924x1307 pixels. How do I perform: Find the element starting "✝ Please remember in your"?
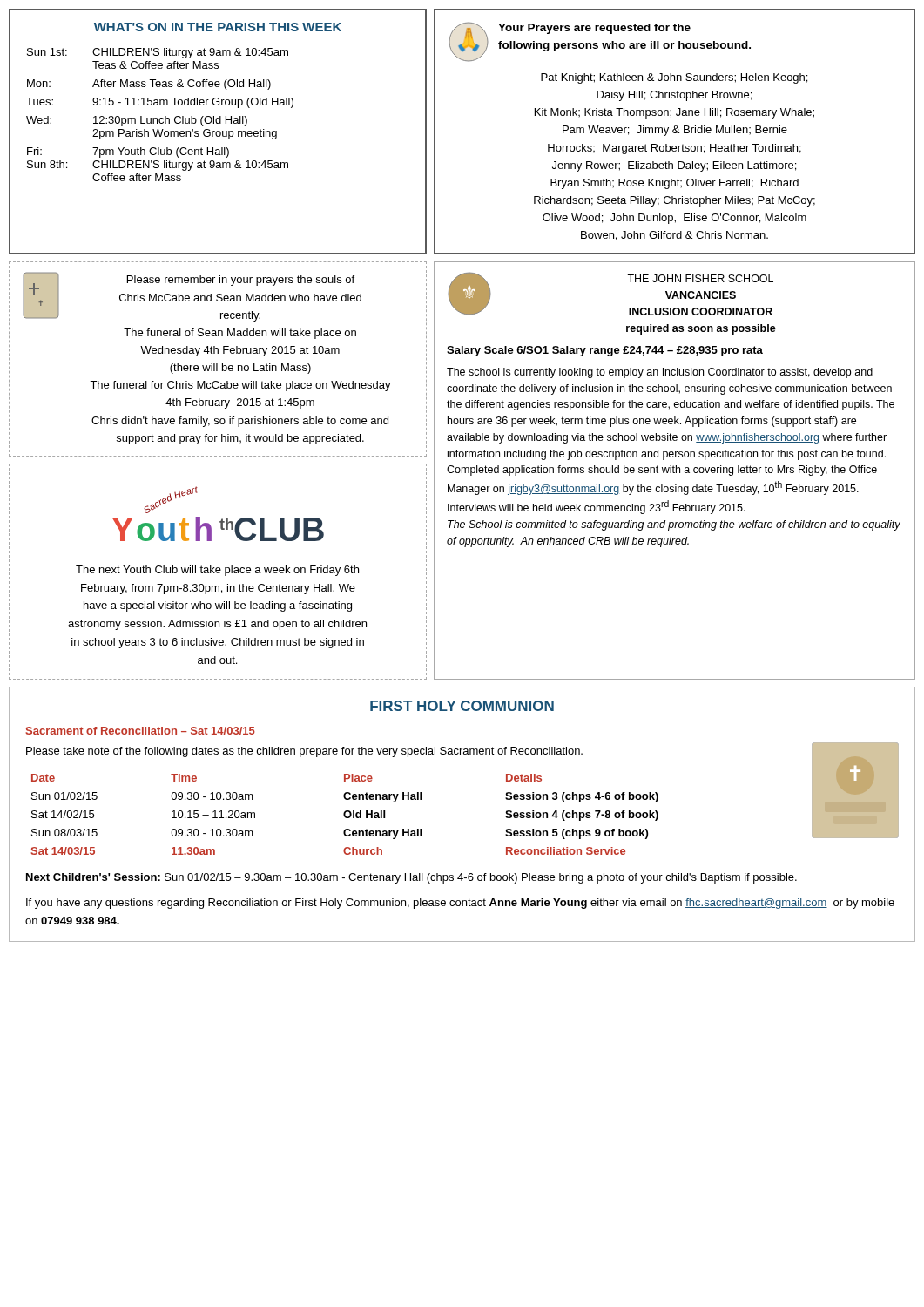pyautogui.click(x=218, y=359)
